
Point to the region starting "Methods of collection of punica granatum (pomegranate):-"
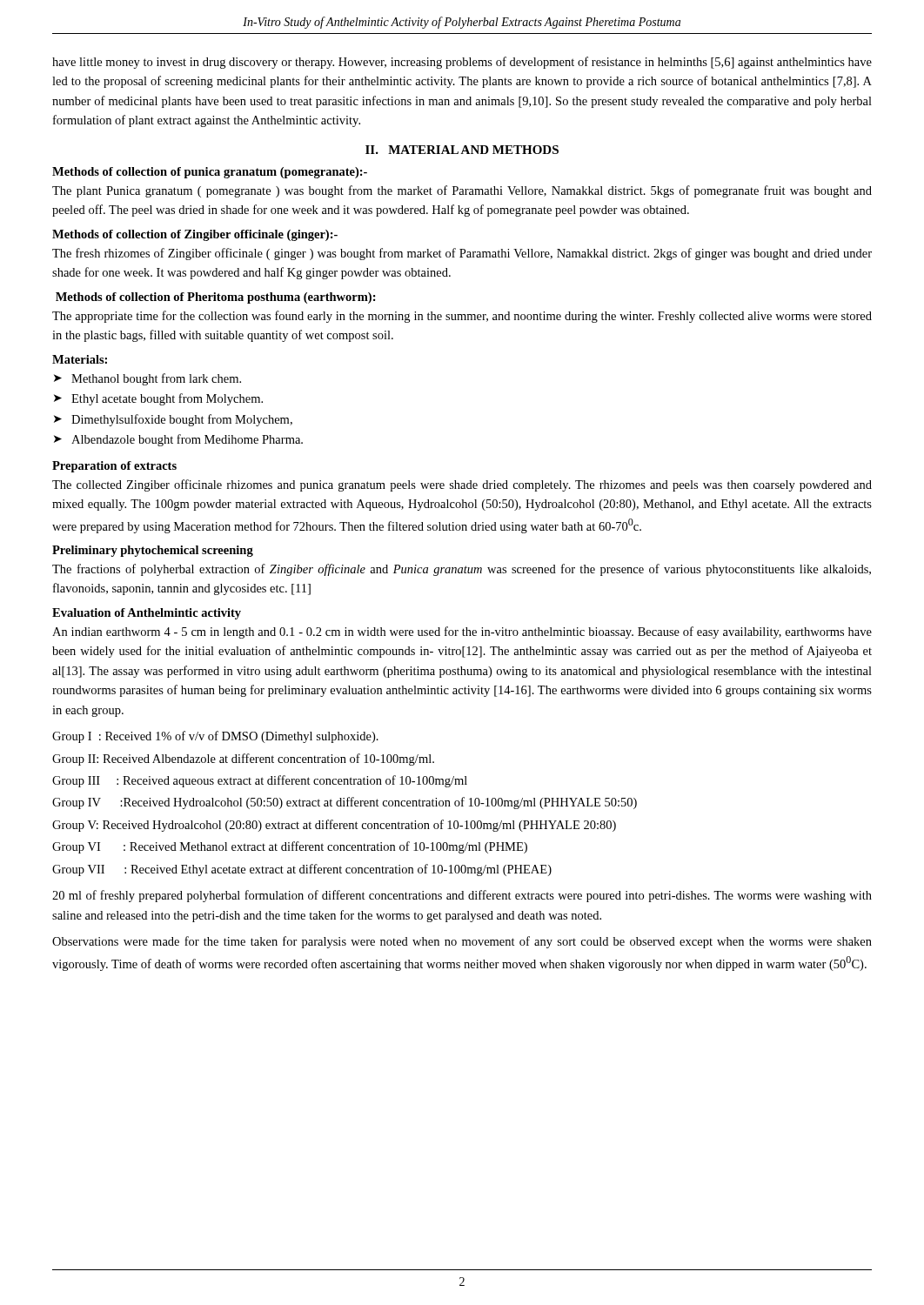click(210, 171)
